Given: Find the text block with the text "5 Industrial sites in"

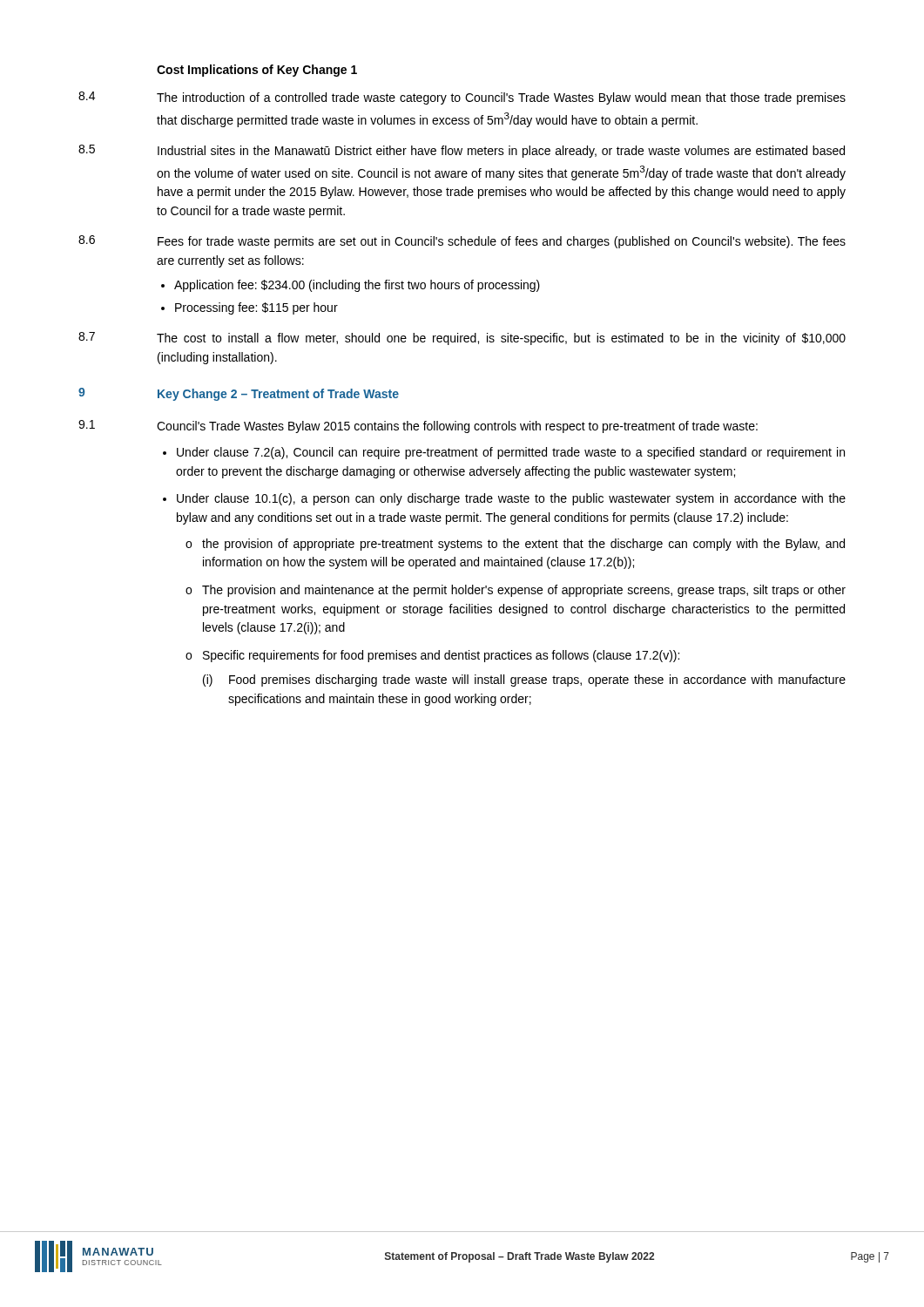Looking at the screenshot, I should coord(462,181).
